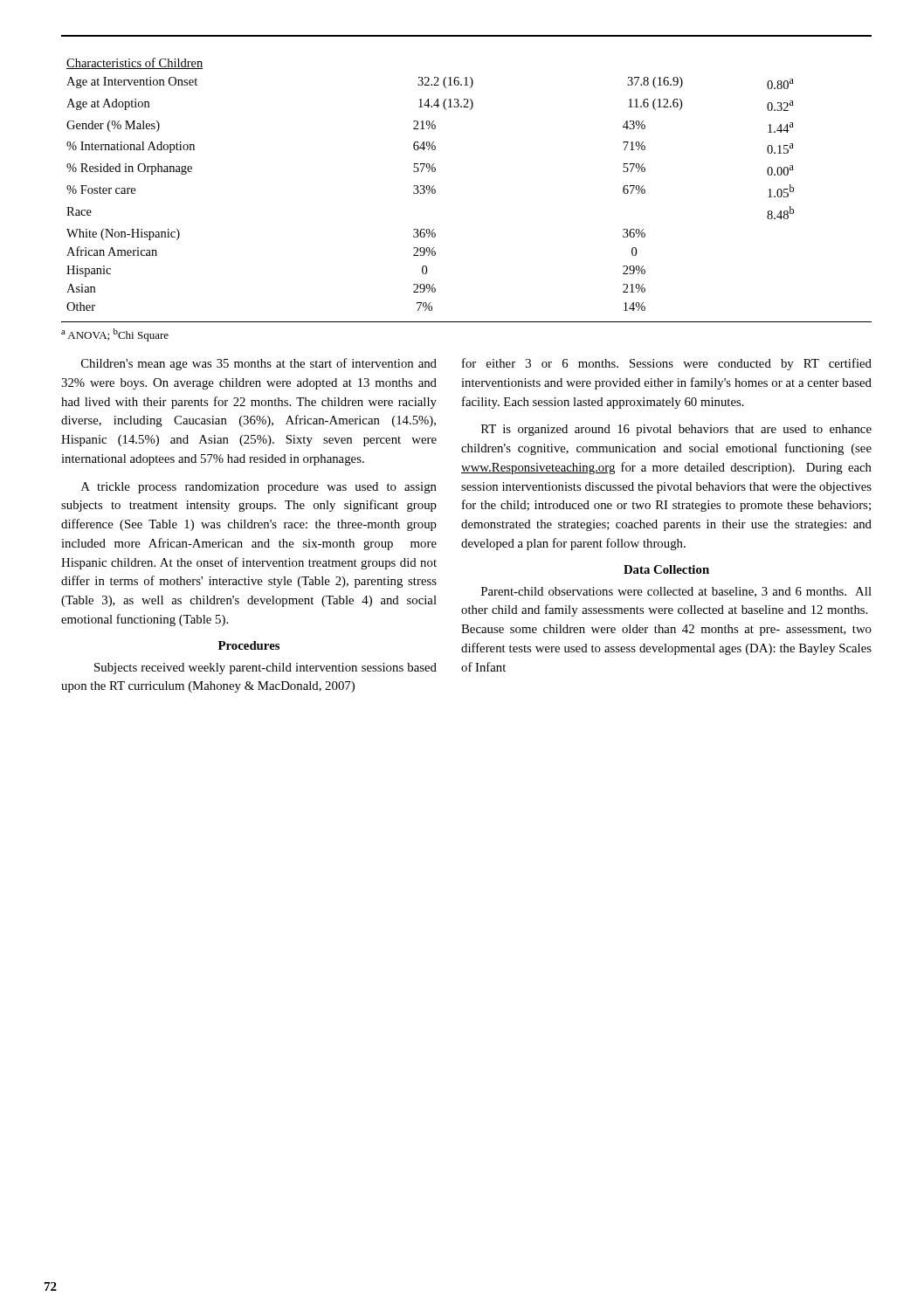
Task: Point to the block beginning "Subjects received weekly parent-child intervention sessions based"
Action: (249, 676)
